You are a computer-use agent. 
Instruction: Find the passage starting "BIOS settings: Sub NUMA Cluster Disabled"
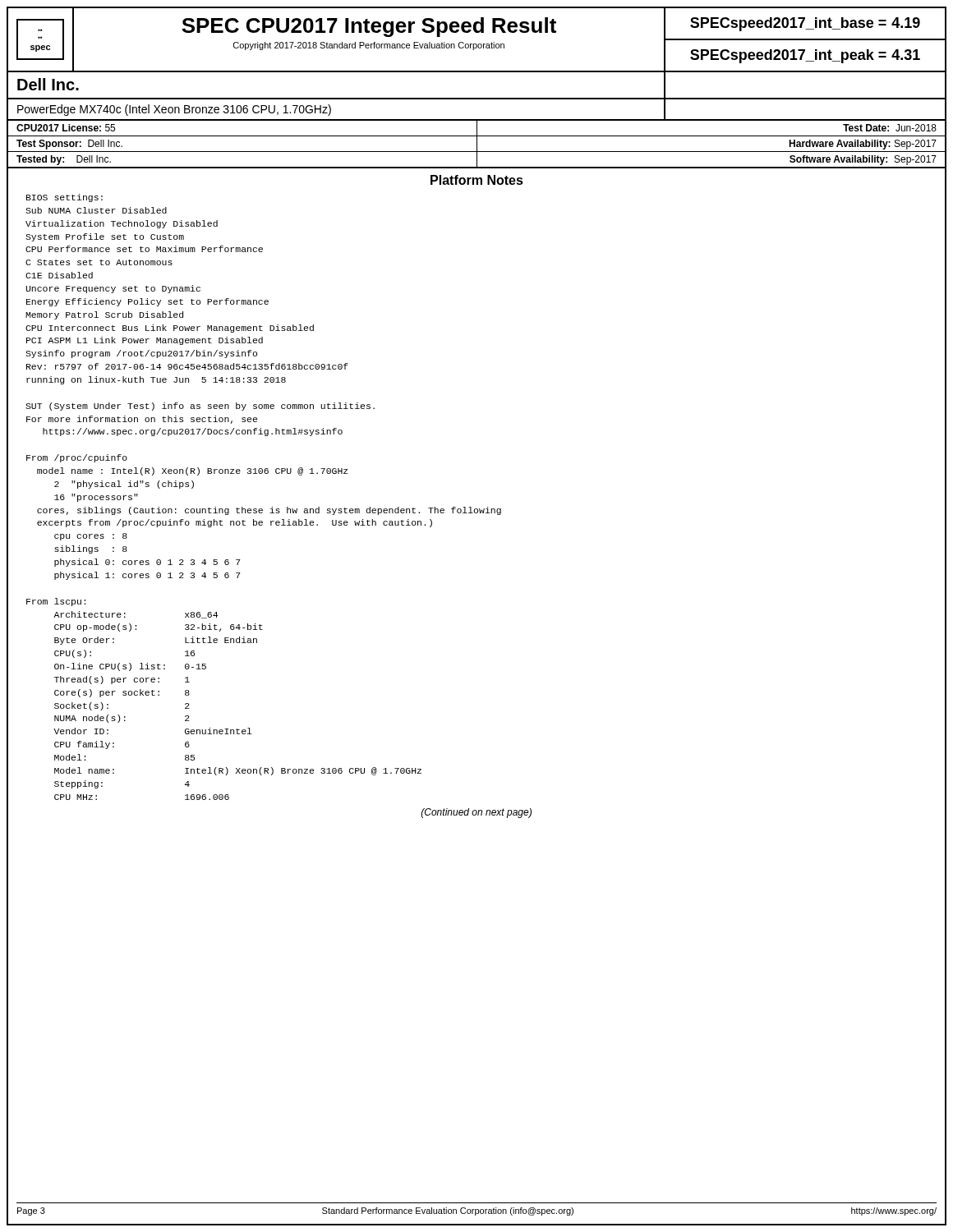(476, 497)
